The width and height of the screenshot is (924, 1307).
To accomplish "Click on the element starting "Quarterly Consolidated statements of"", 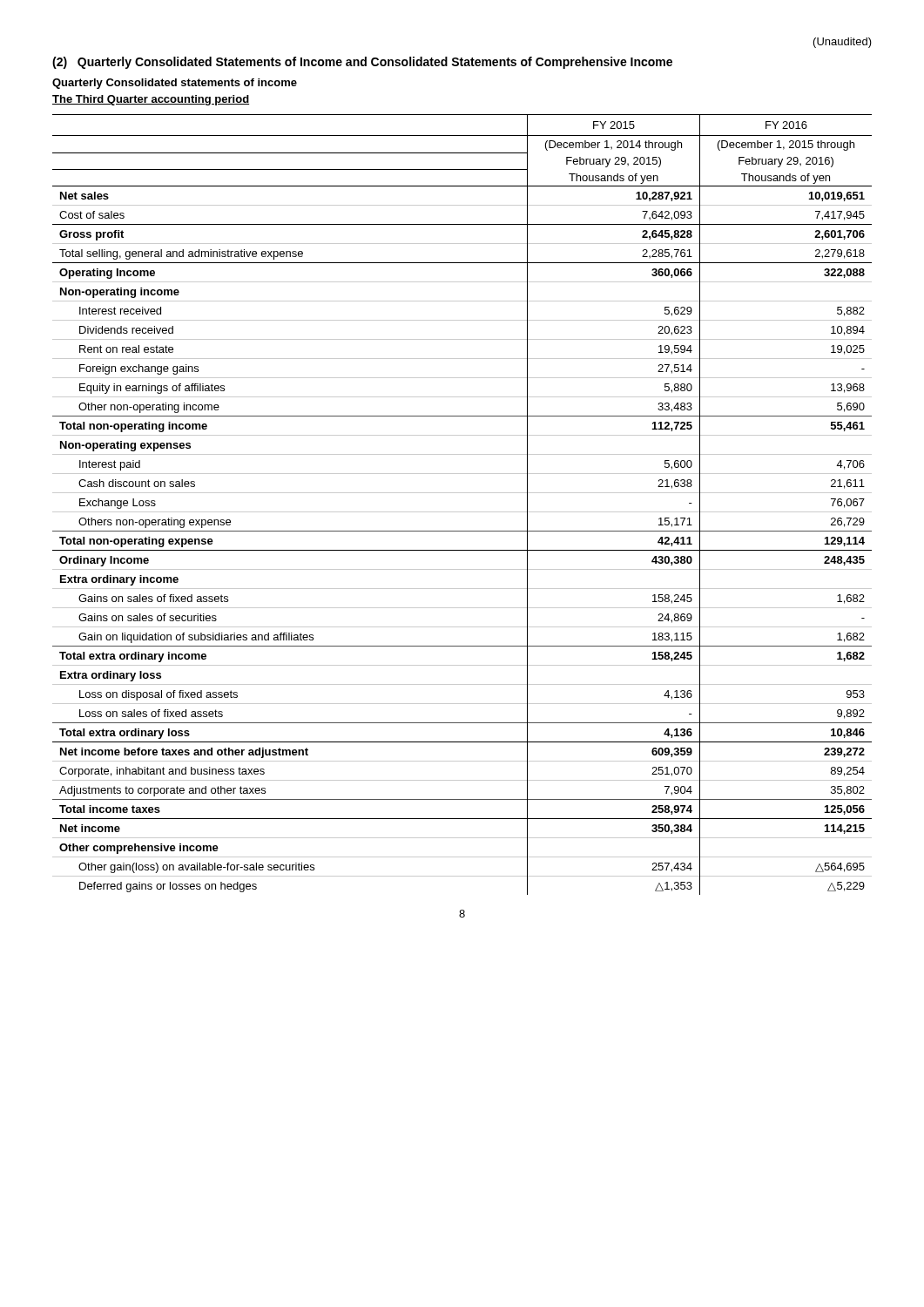I will tap(175, 82).
